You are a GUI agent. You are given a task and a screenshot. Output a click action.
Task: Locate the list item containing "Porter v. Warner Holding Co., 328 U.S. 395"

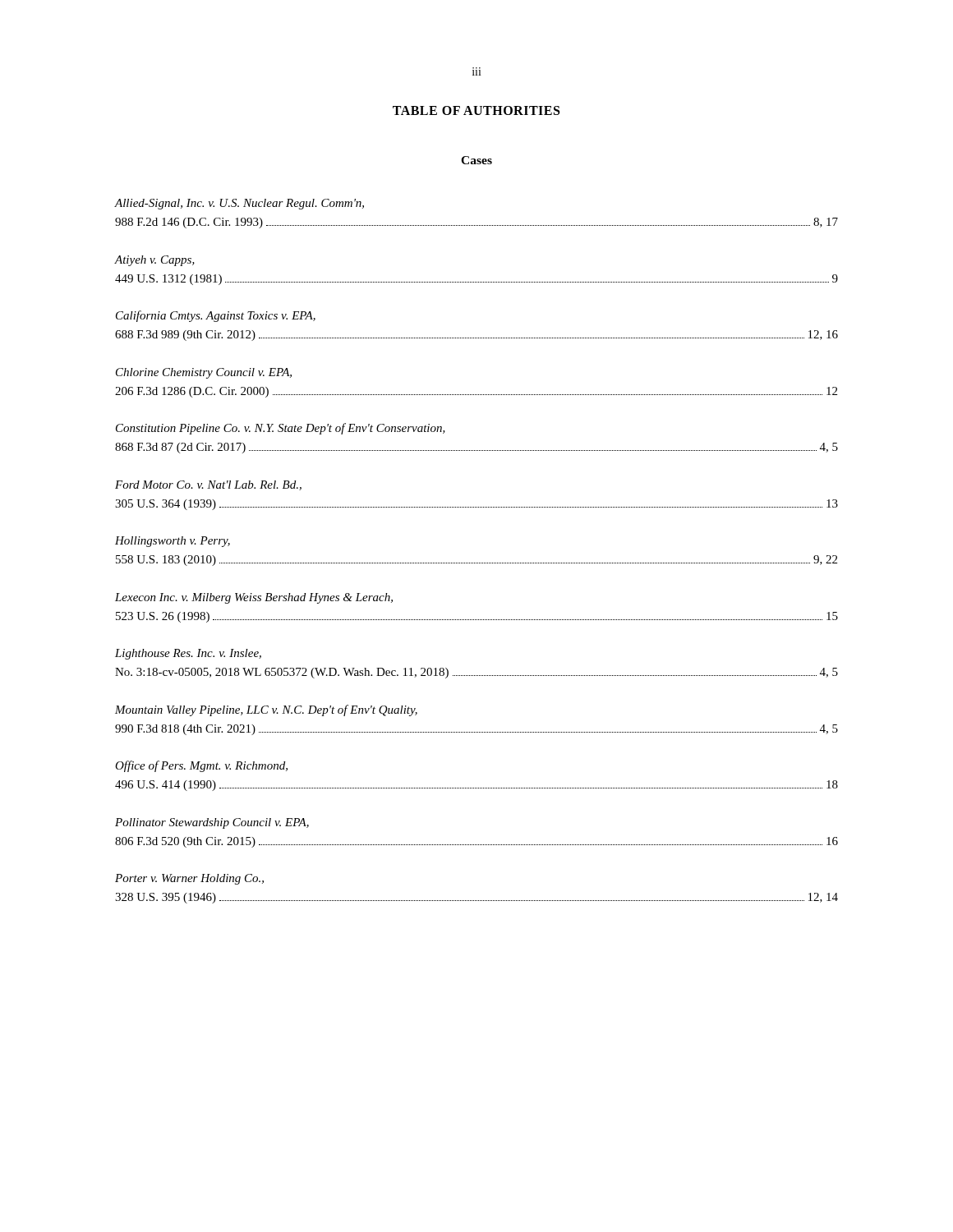(189, 879)
